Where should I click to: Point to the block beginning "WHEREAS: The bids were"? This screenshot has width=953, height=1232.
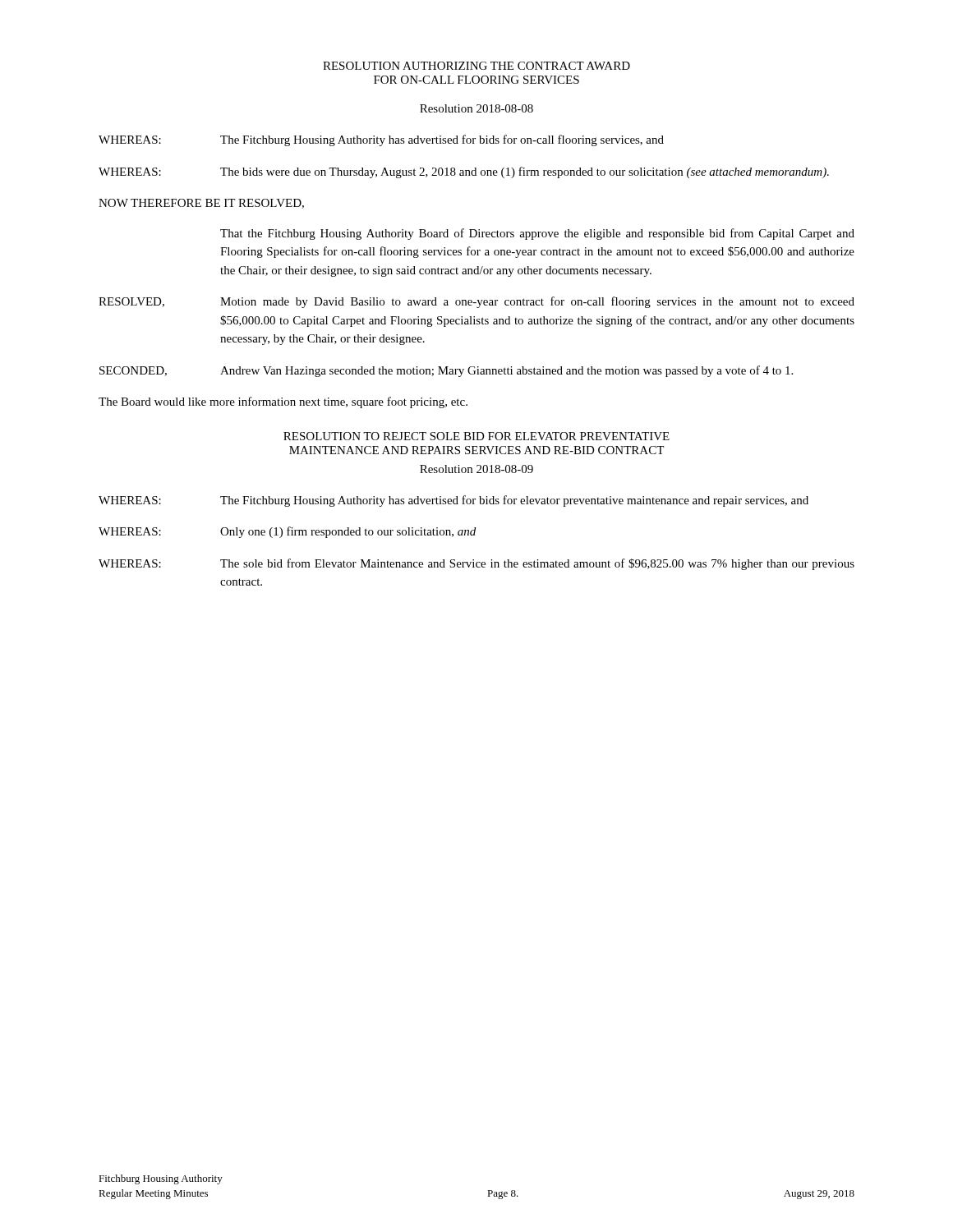(x=476, y=171)
